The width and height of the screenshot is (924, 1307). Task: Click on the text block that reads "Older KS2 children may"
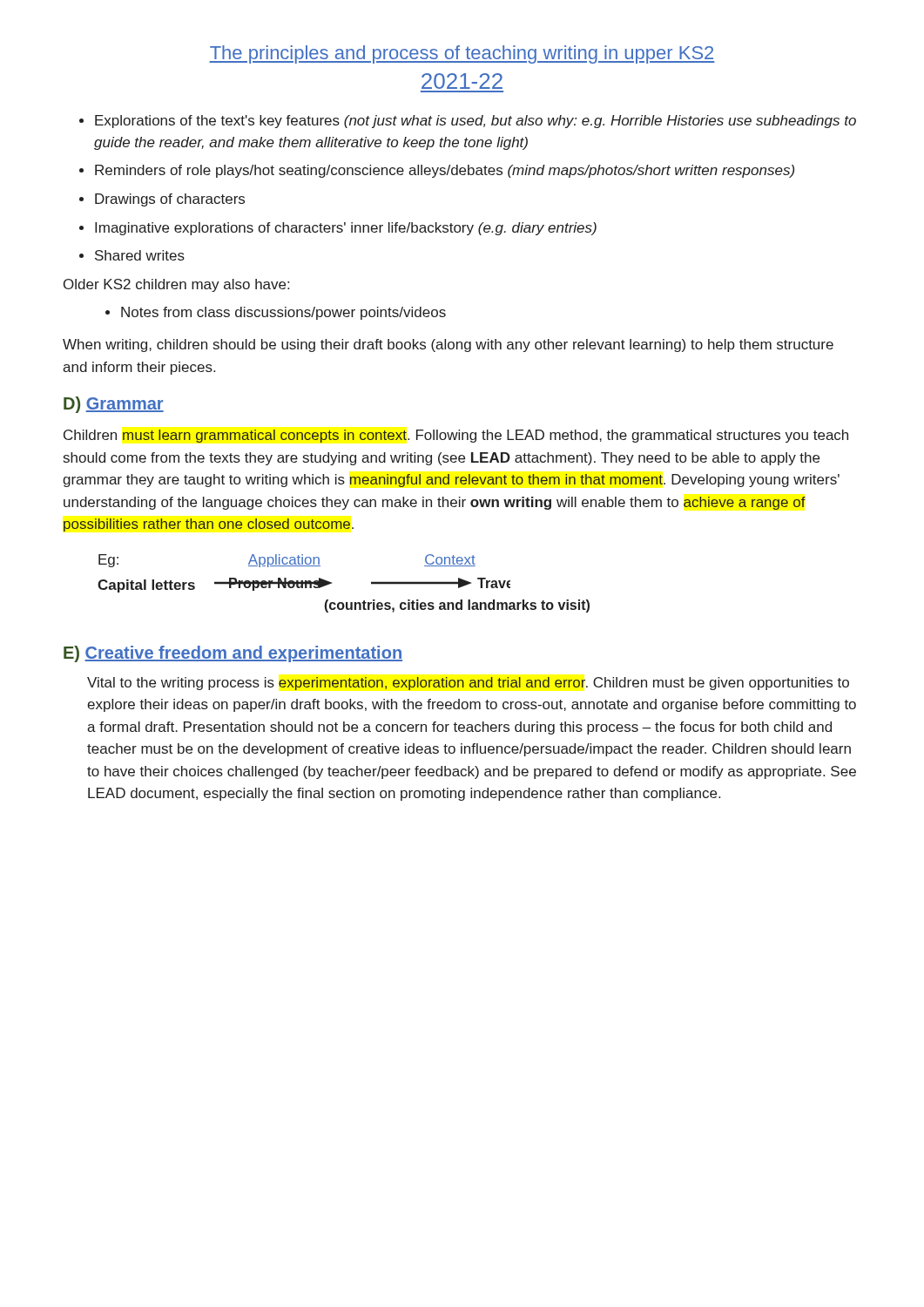tap(177, 284)
